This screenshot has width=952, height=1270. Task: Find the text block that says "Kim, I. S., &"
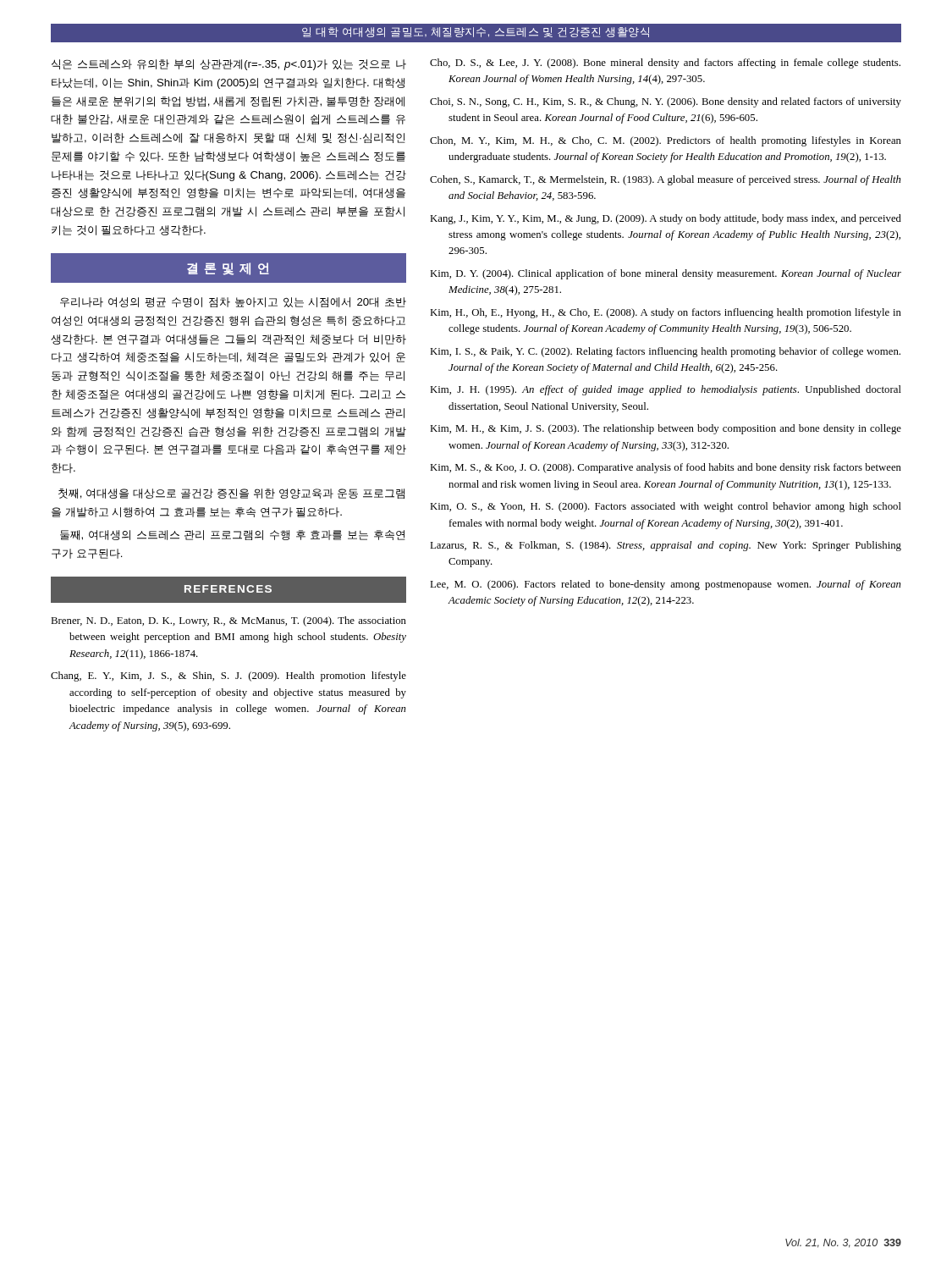(x=666, y=359)
